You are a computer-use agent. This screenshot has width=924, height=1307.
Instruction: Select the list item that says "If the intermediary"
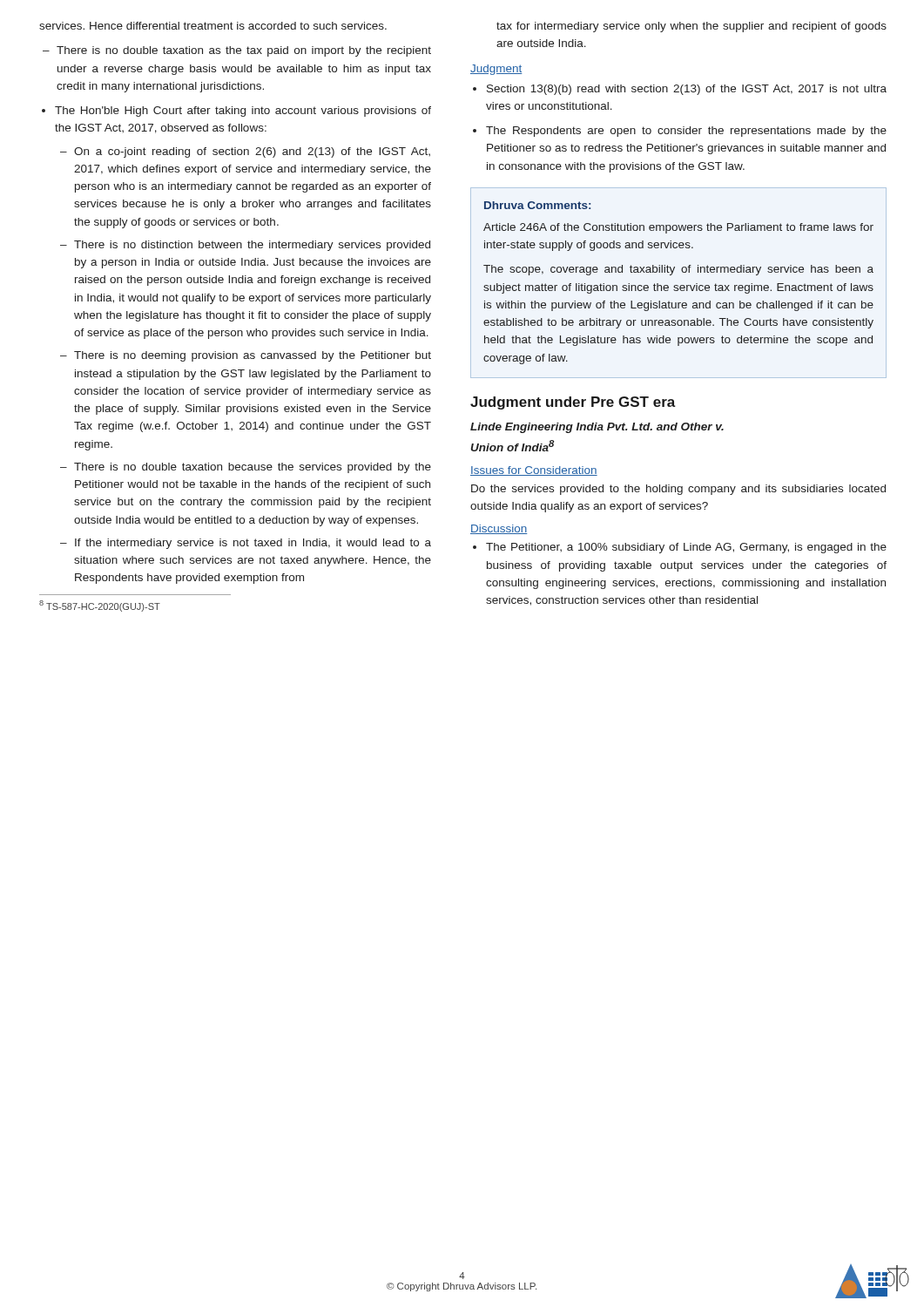pyautogui.click(x=253, y=560)
